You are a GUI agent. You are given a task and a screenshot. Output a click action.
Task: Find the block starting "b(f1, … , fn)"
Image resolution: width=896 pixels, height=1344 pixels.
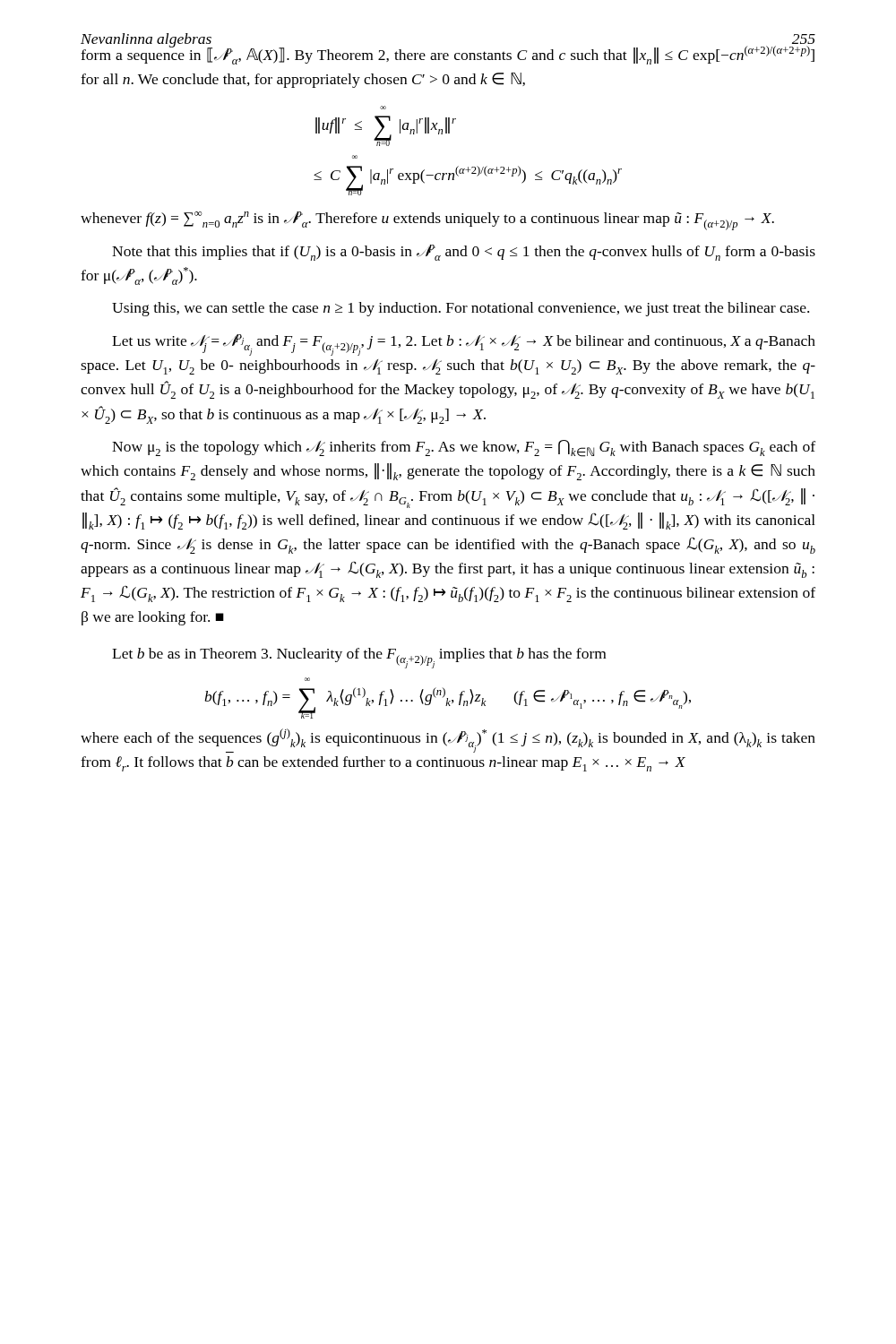click(x=448, y=698)
